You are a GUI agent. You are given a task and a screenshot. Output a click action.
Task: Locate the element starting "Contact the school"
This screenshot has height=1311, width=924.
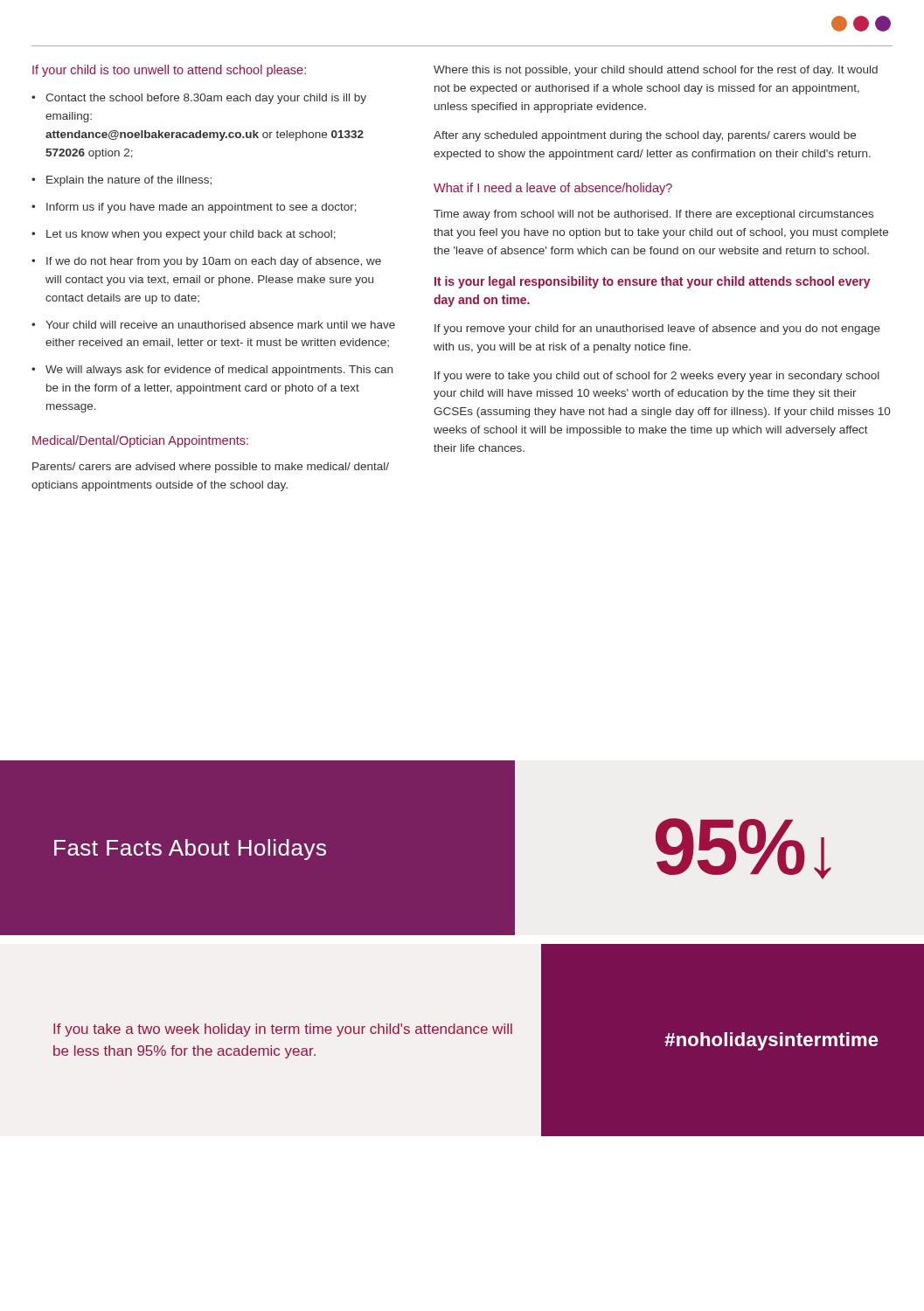click(x=215, y=126)
